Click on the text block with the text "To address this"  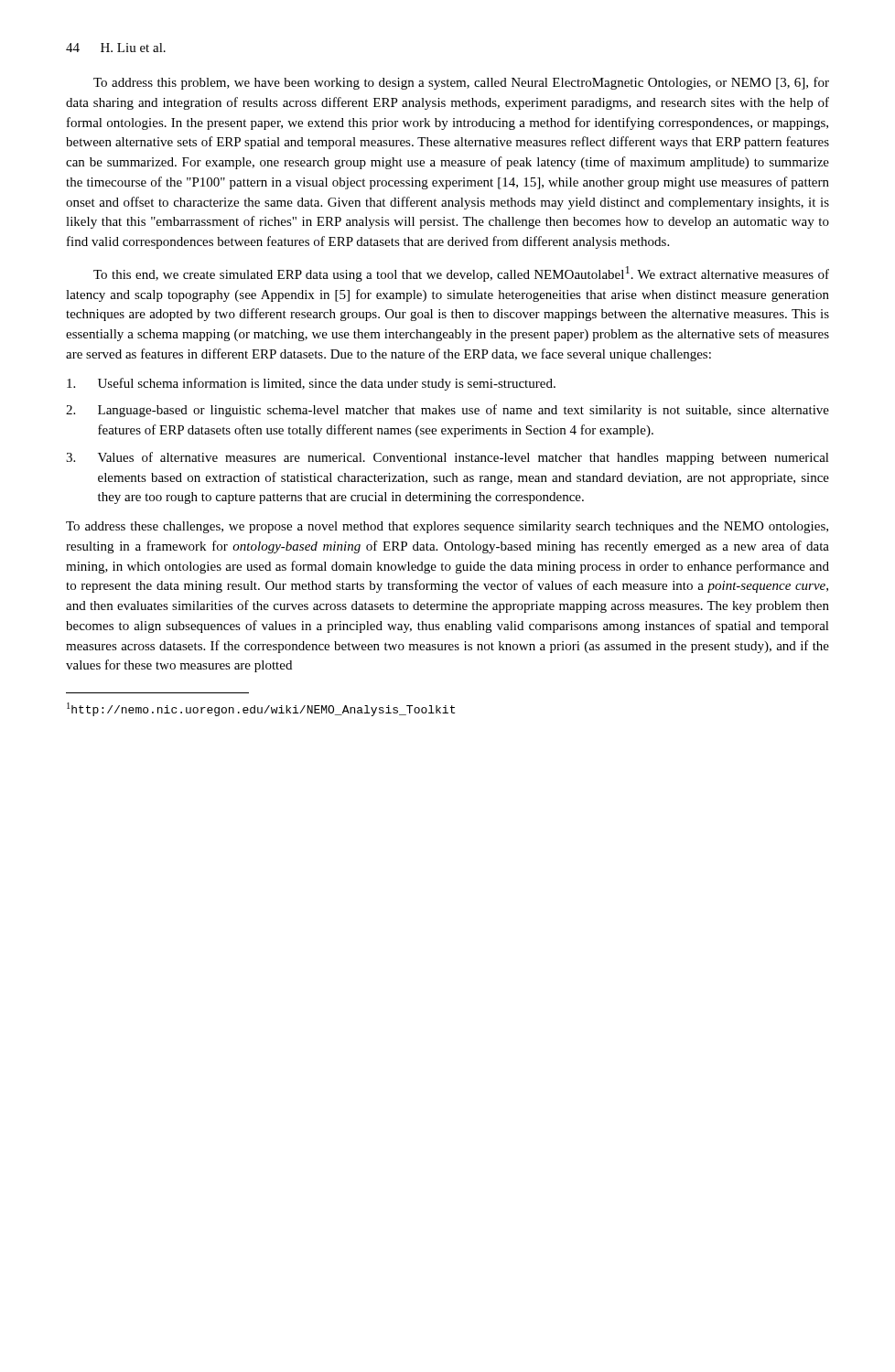(x=448, y=163)
